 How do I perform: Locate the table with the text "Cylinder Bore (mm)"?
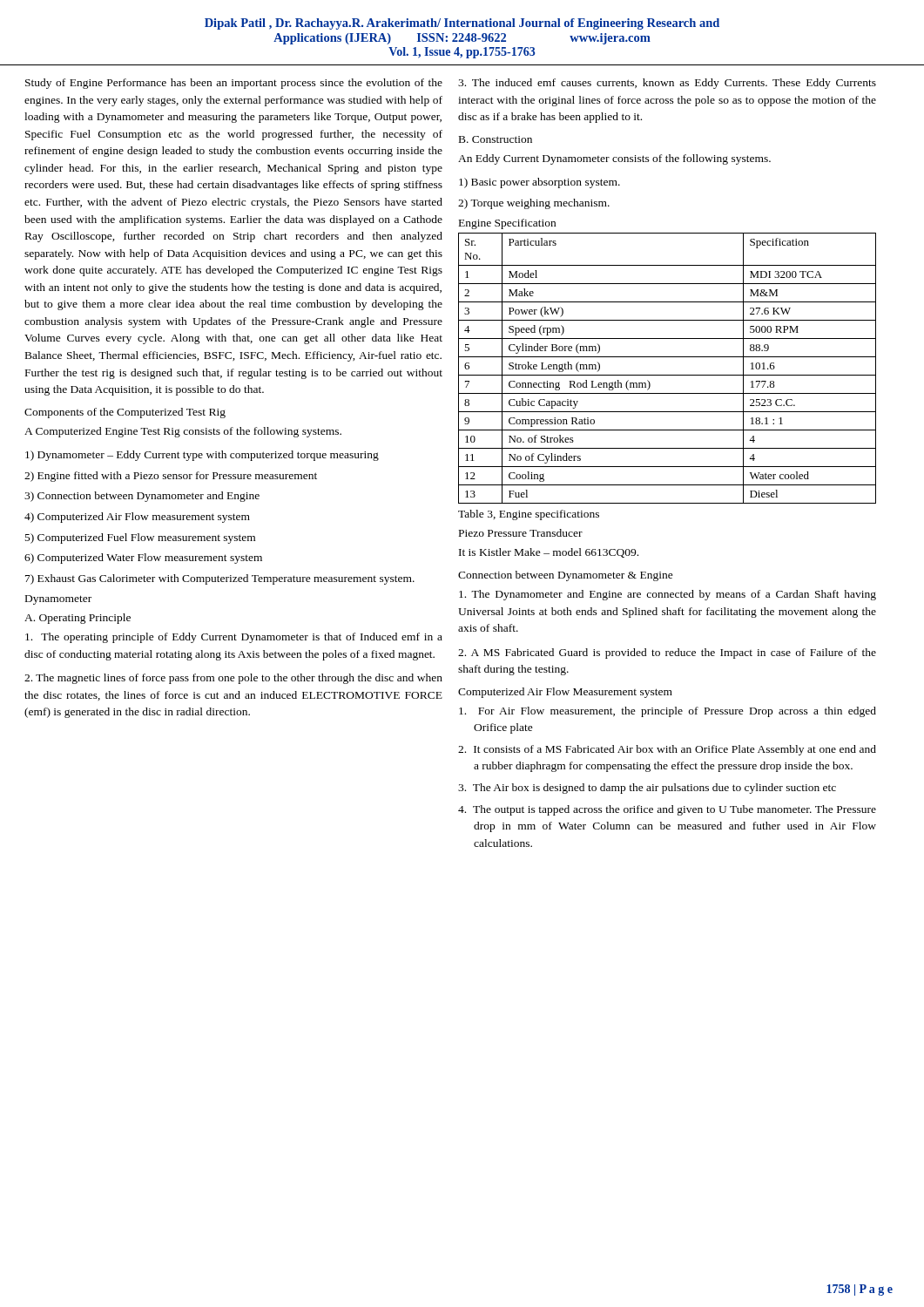point(667,368)
